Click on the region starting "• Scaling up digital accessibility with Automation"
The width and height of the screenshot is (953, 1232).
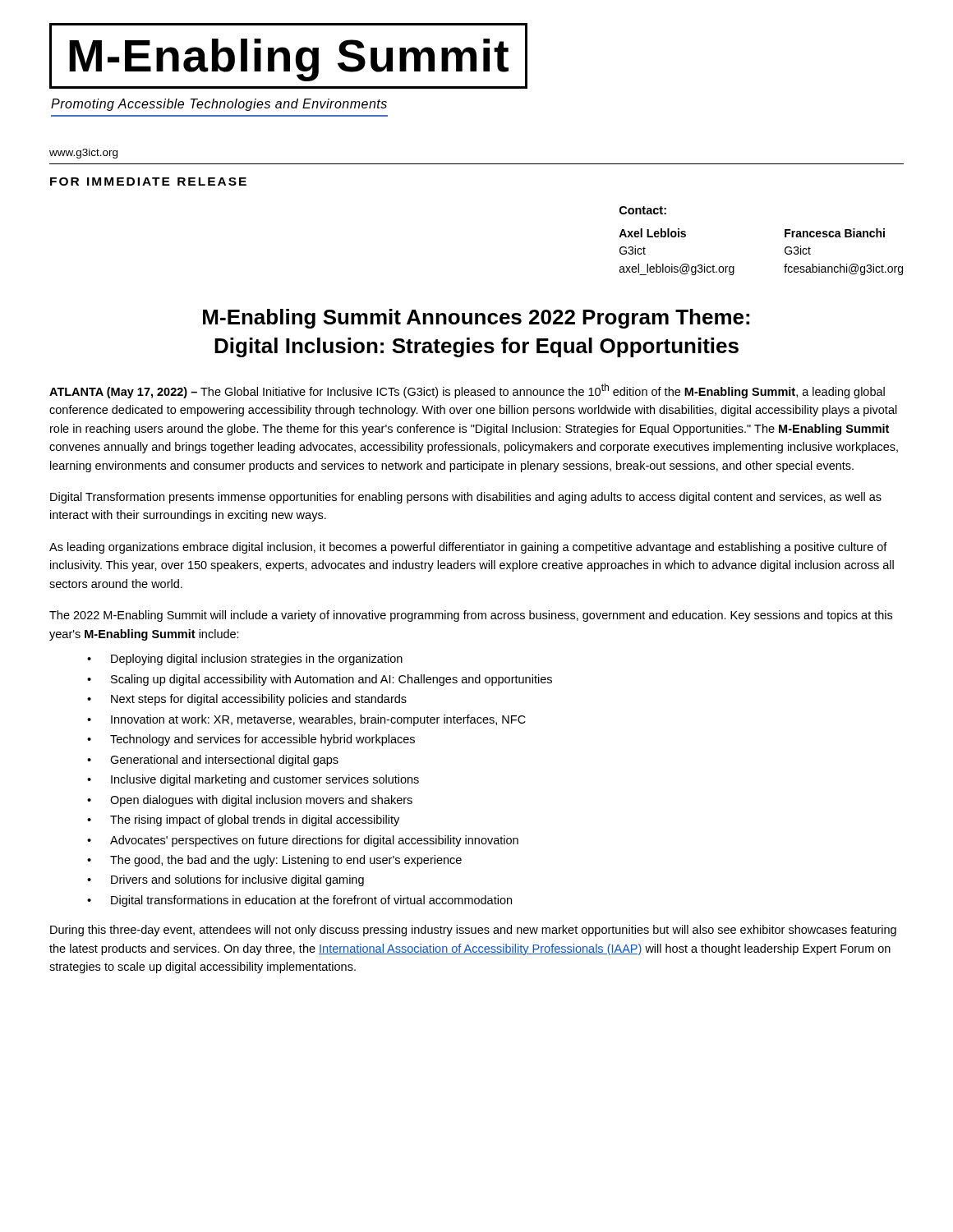click(476, 679)
